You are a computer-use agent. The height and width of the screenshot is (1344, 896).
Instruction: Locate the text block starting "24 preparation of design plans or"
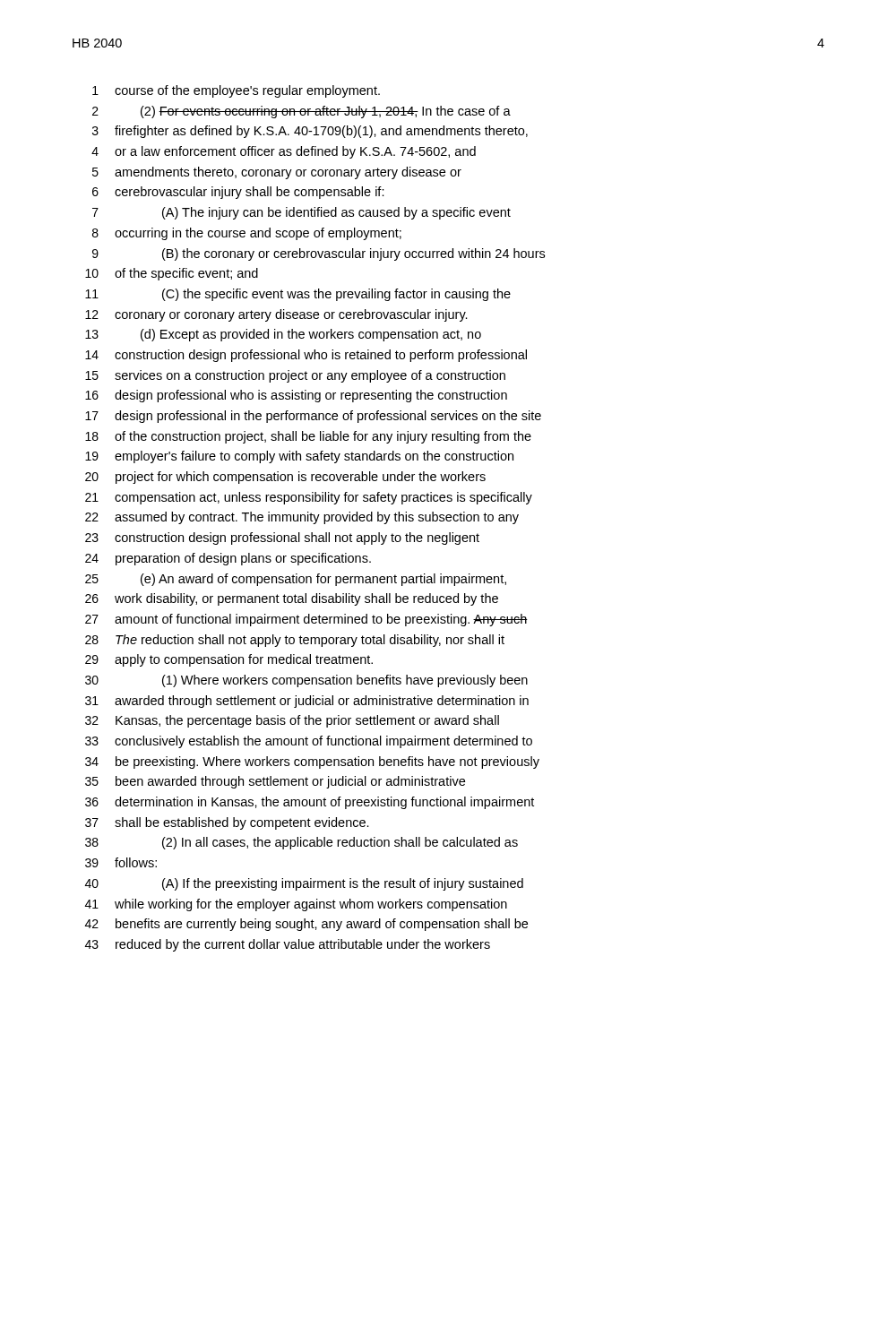(x=228, y=559)
